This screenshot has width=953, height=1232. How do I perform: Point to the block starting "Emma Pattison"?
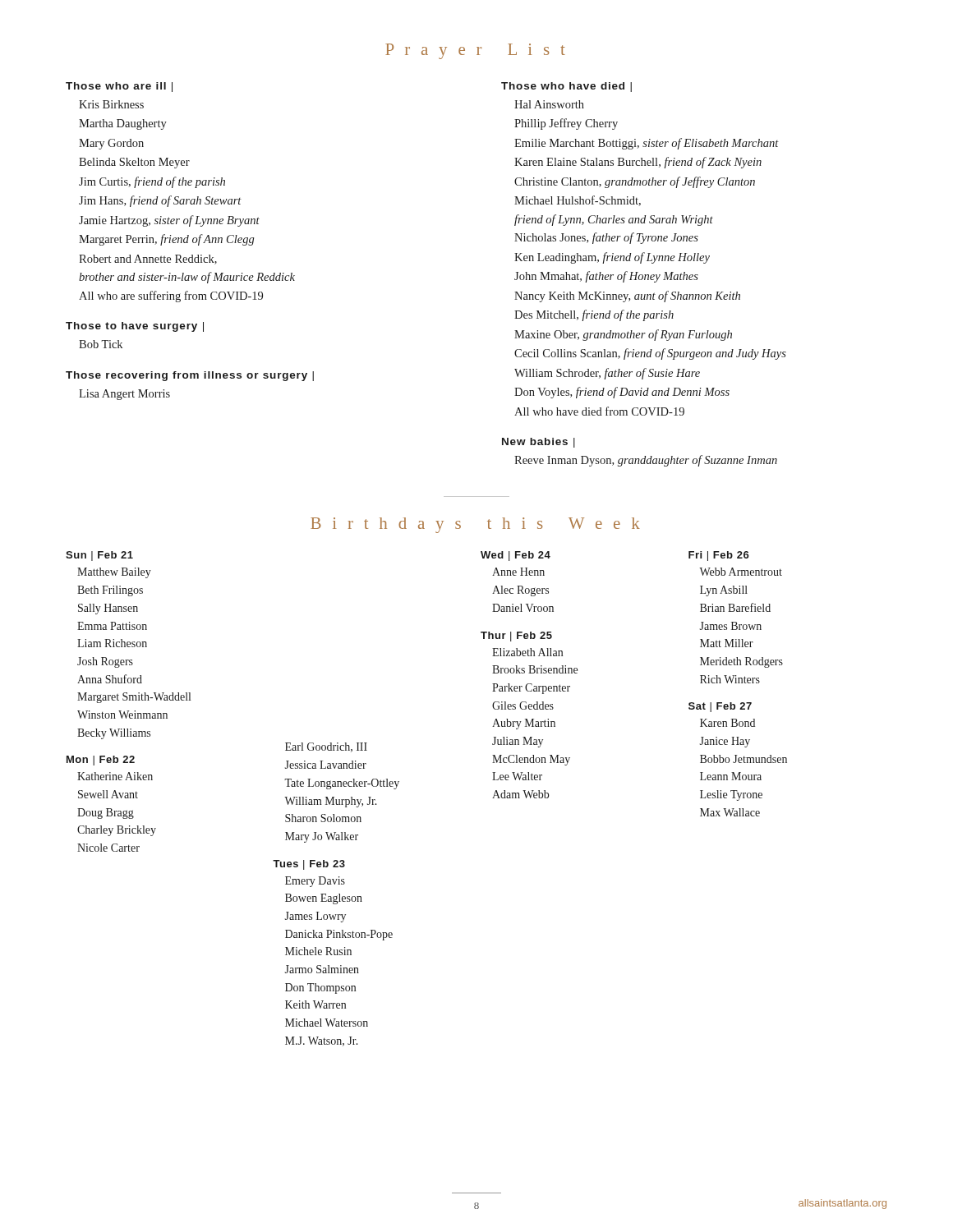click(112, 626)
